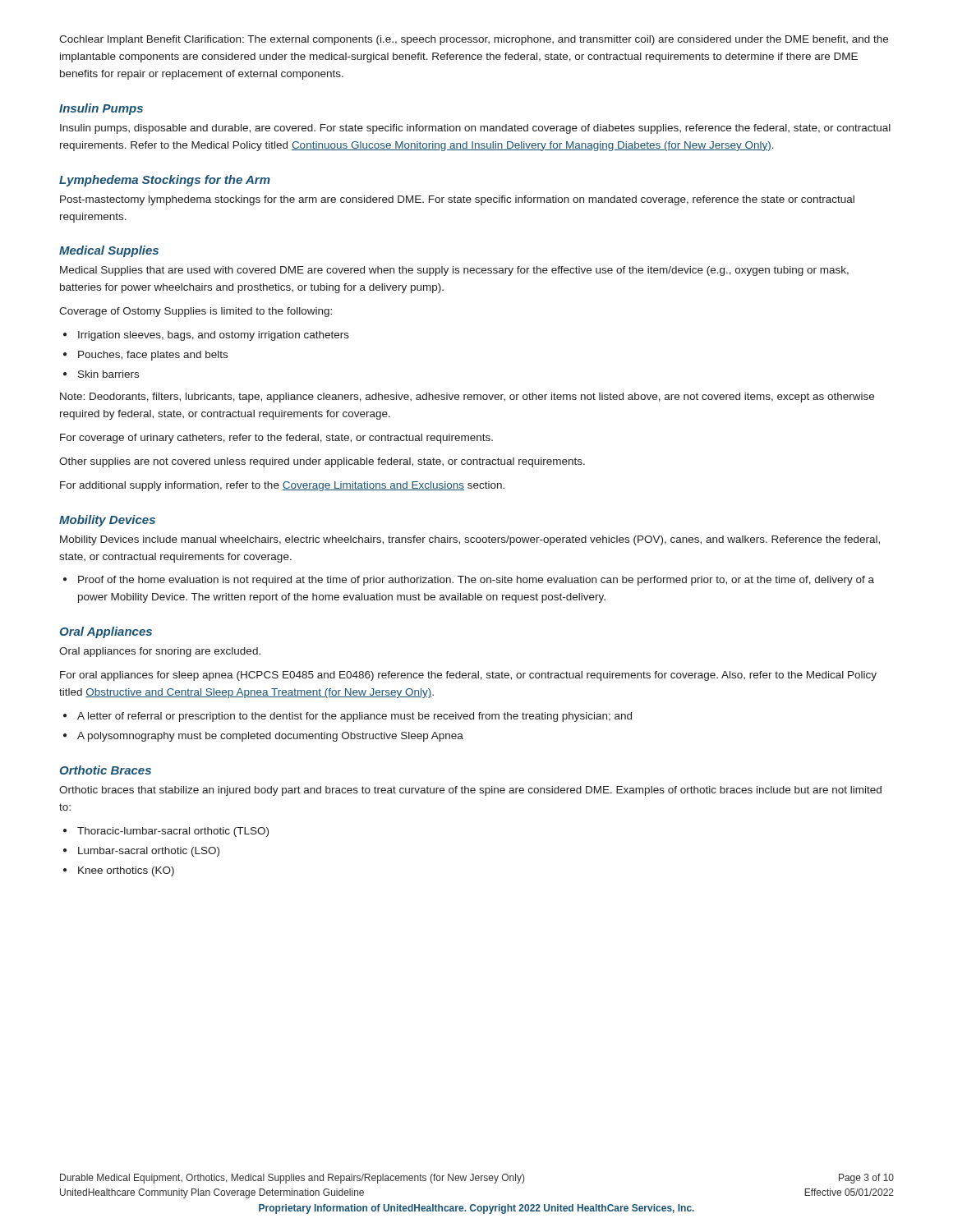The width and height of the screenshot is (953, 1232).
Task: Click the passage that begins "Other supplies are not covered unless"
Action: (322, 461)
